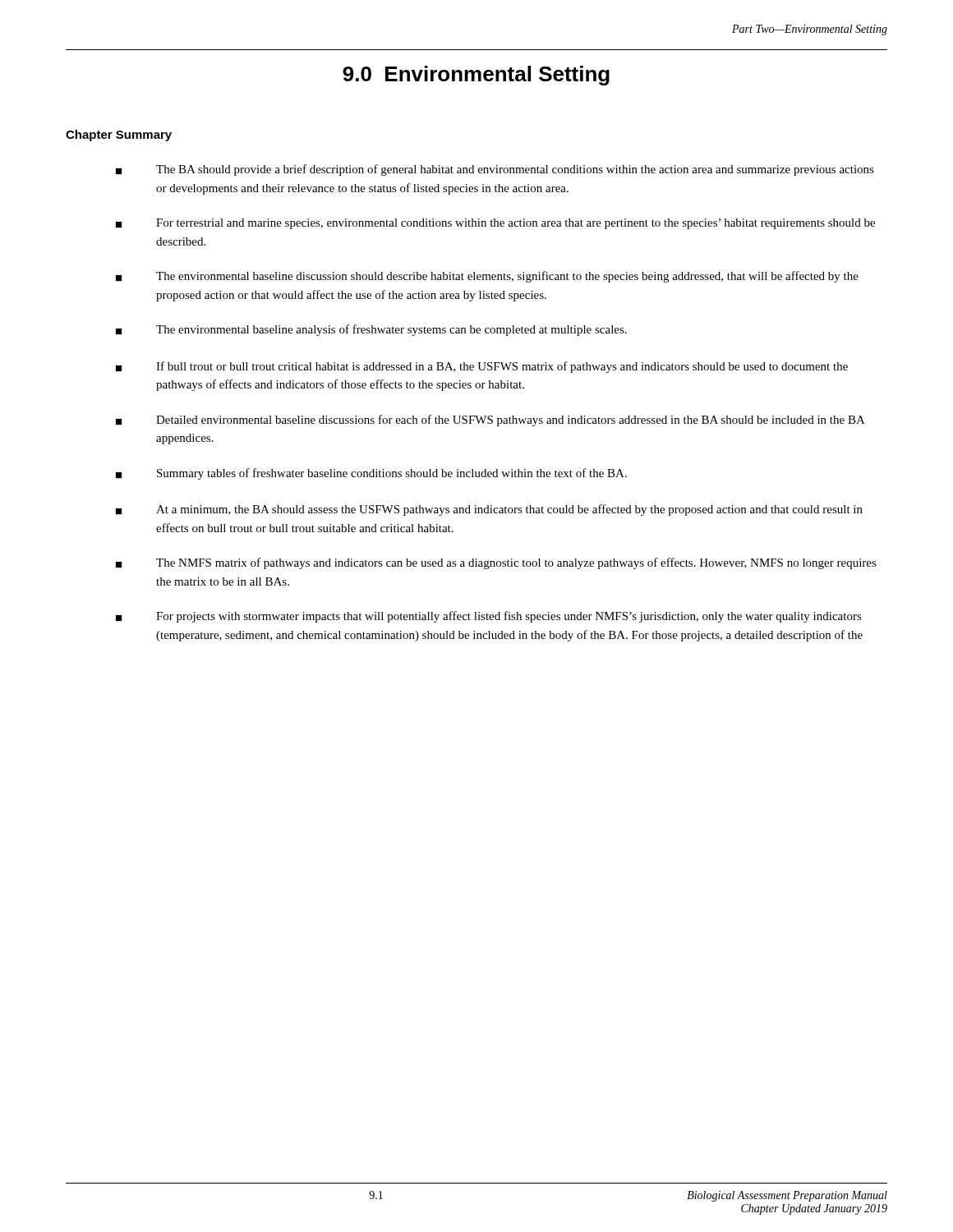Locate the list item with the text "■ At a minimum,"
Viewport: 953px width, 1232px height.
(x=476, y=519)
